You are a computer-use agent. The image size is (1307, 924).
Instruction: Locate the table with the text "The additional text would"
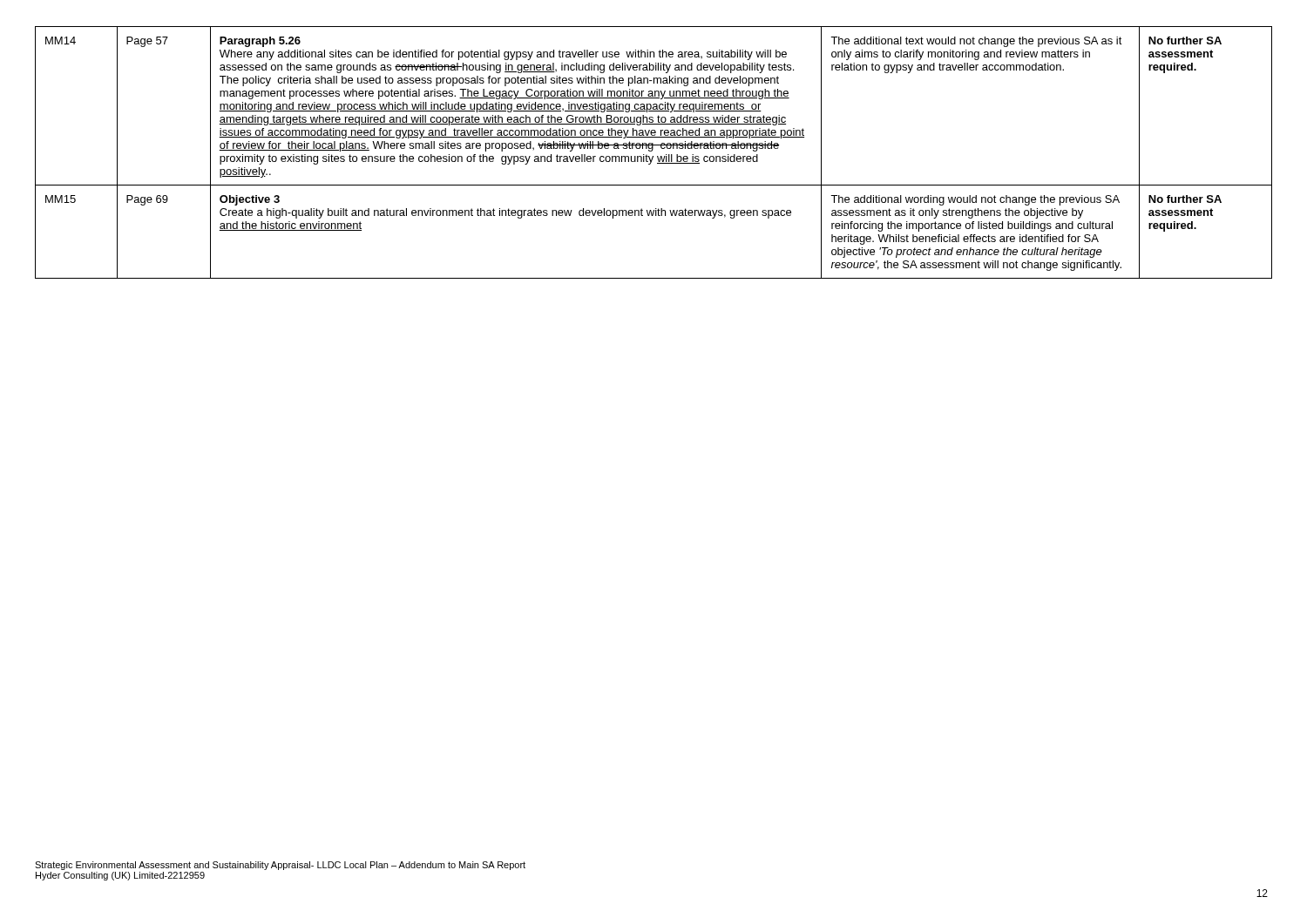[x=654, y=453]
